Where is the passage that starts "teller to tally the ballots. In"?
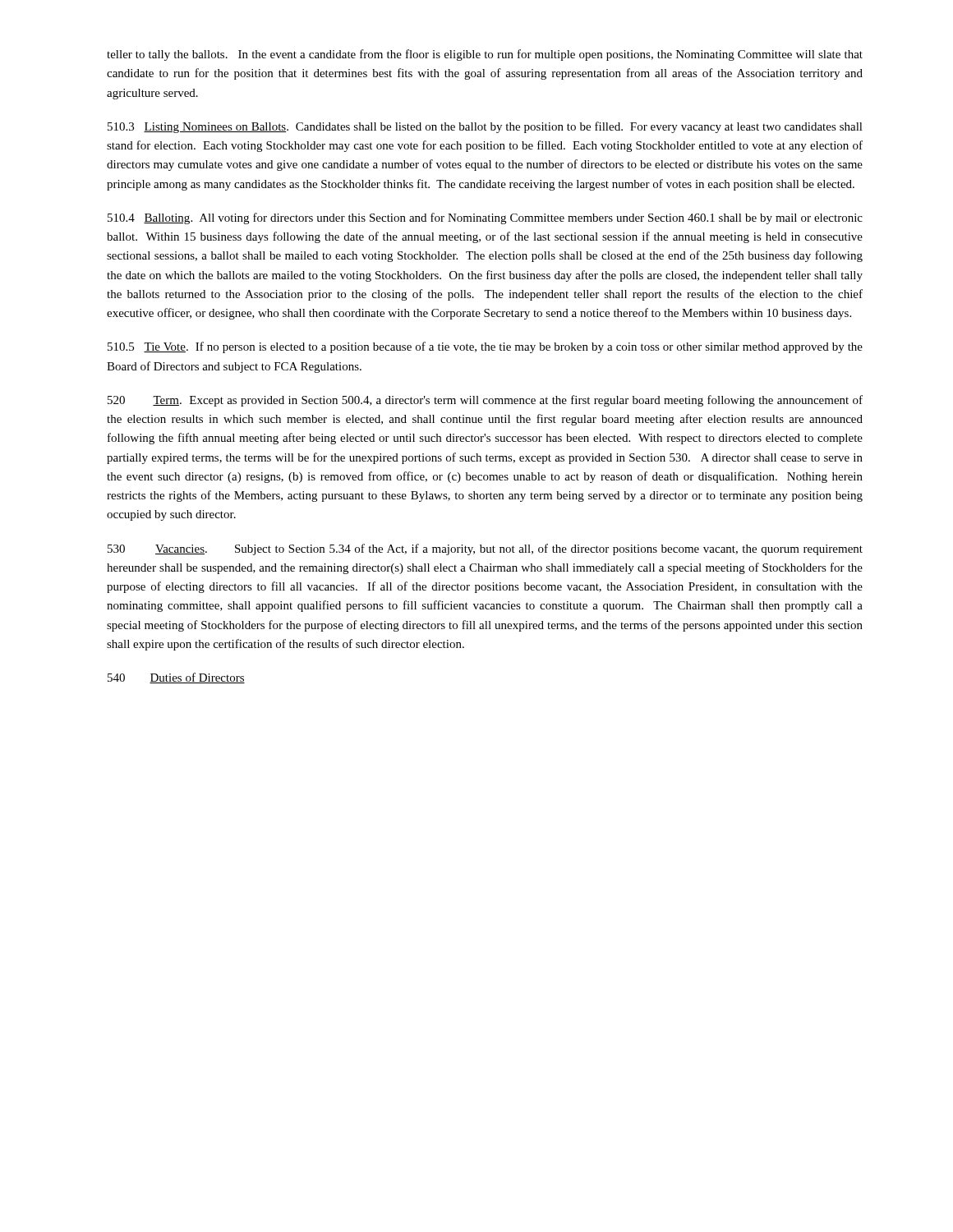 click(485, 74)
